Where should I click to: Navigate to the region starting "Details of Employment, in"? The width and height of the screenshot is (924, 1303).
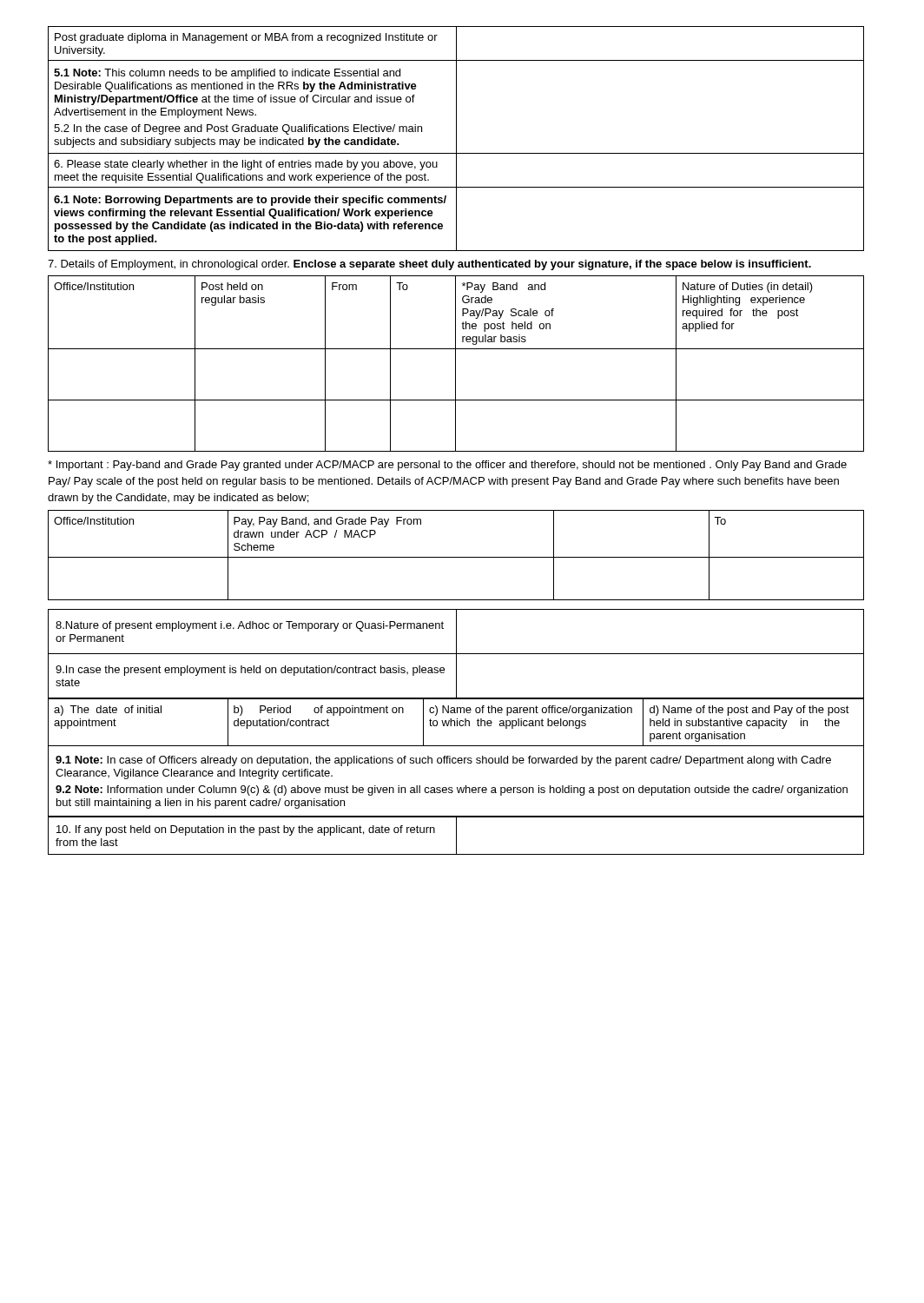(430, 264)
